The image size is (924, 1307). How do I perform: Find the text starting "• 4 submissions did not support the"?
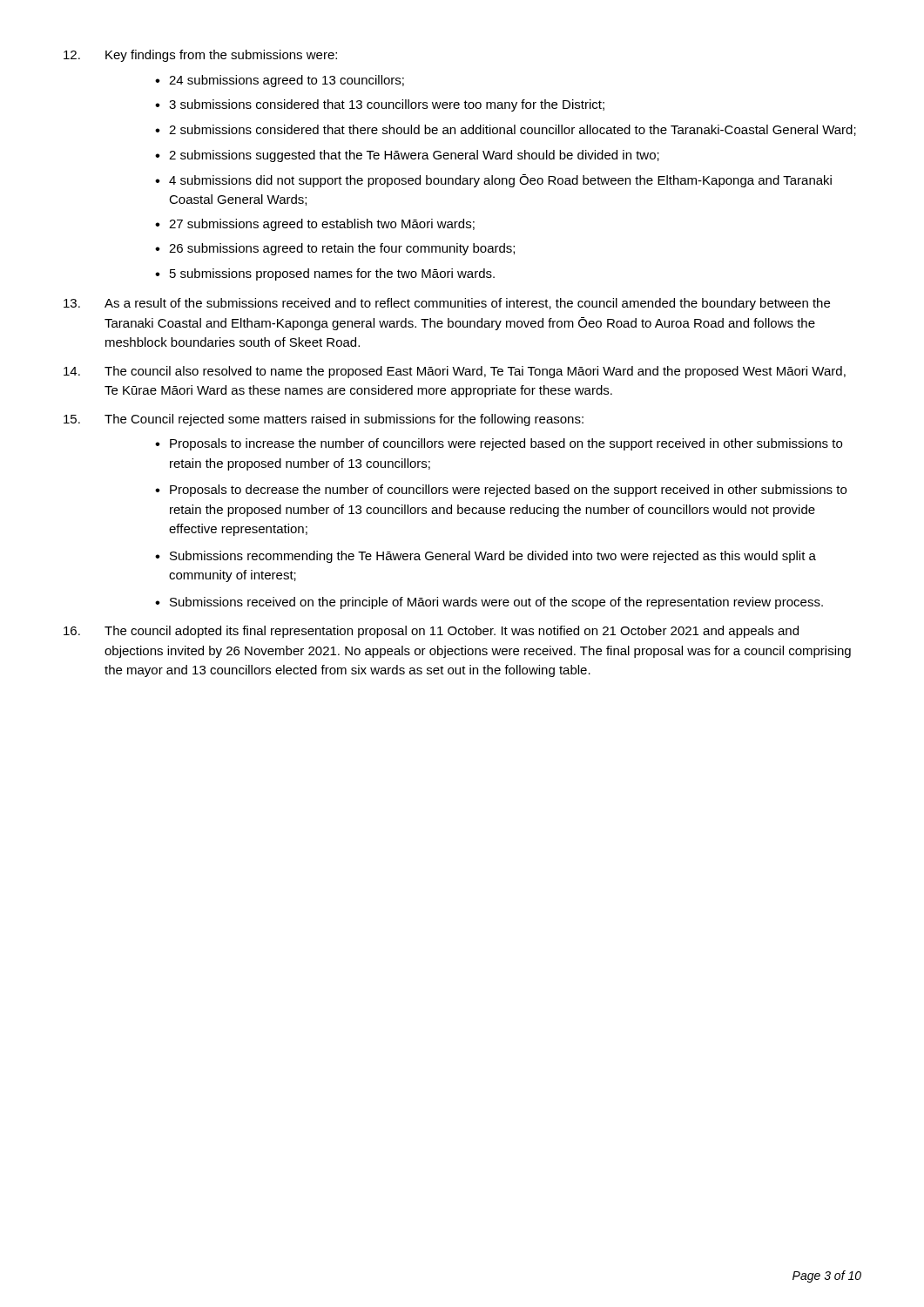tap(504, 190)
